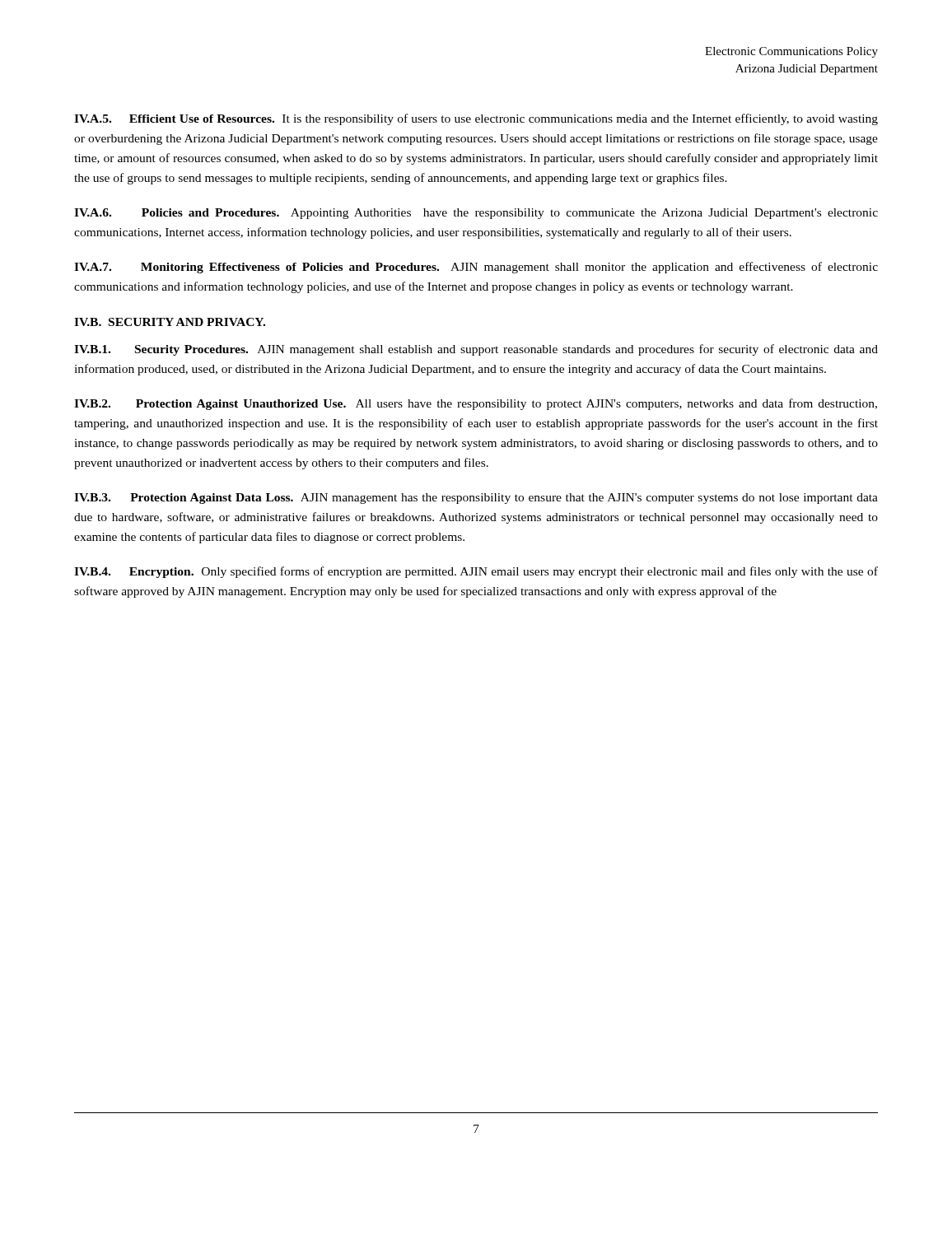952x1235 pixels.
Task: Navigate to the block starting "IV.A.6. Policies and"
Action: pyautogui.click(x=476, y=222)
